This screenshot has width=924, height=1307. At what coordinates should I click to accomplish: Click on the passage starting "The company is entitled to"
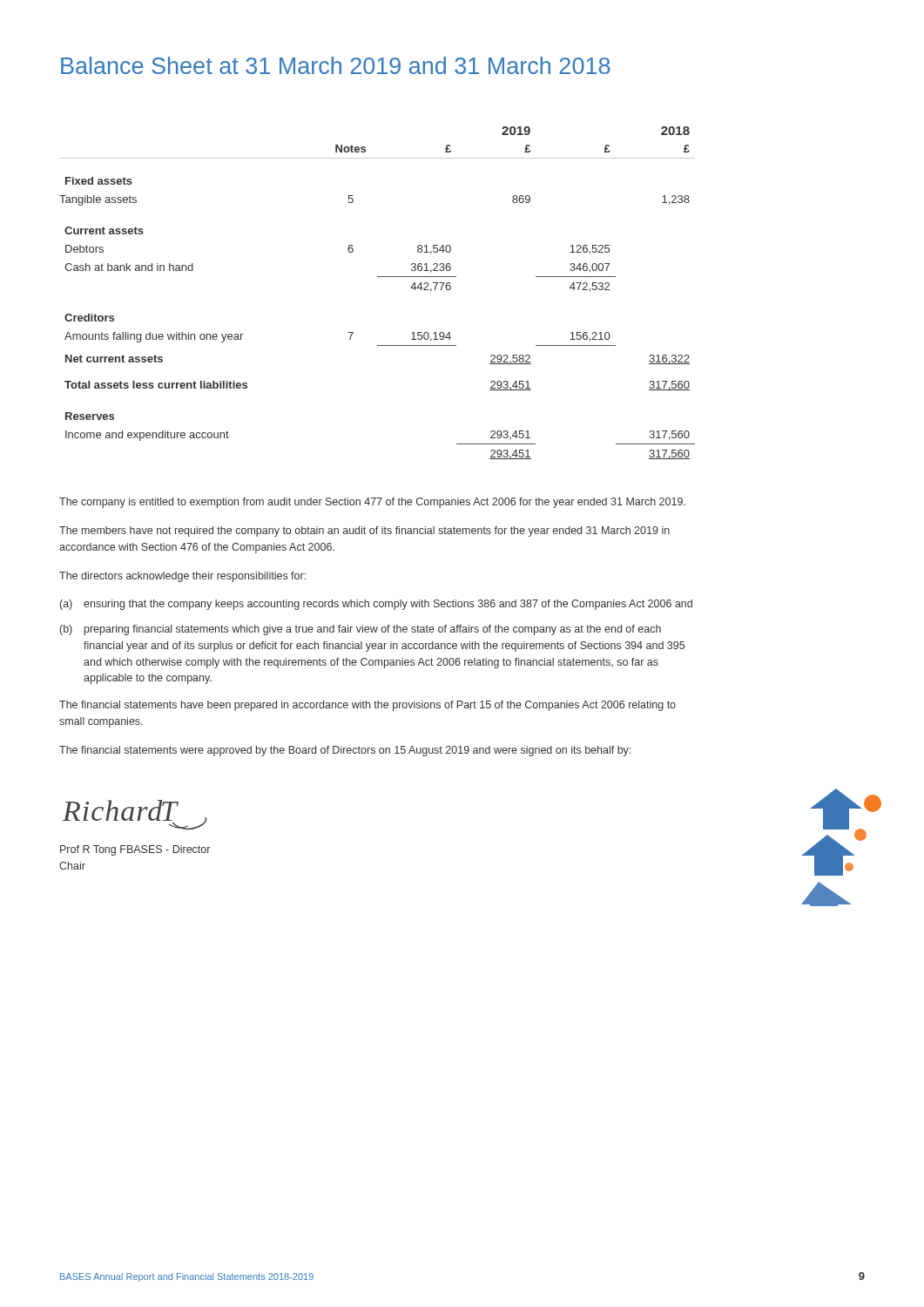[x=373, y=502]
